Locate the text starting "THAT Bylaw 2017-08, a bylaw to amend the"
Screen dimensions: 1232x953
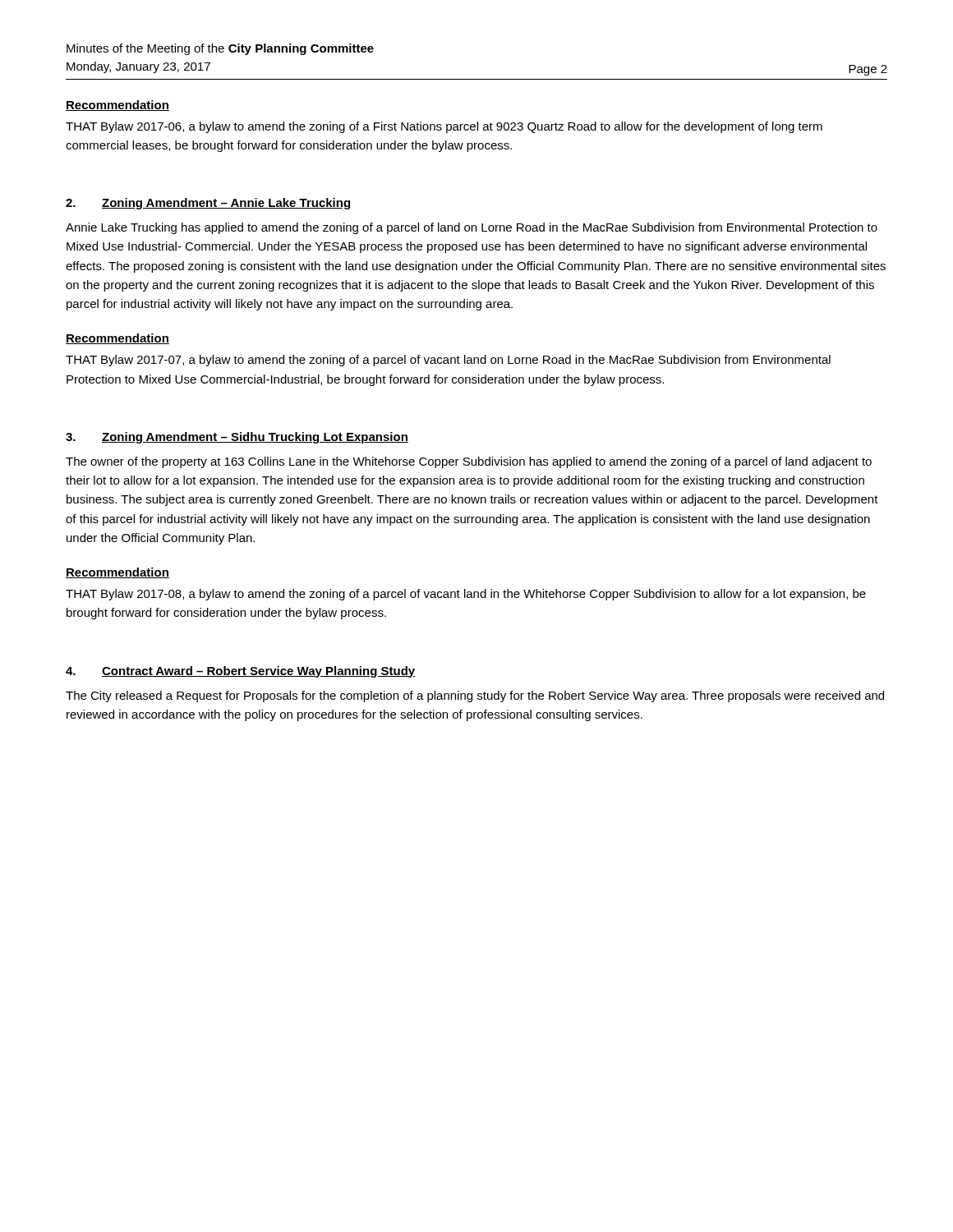[x=466, y=603]
